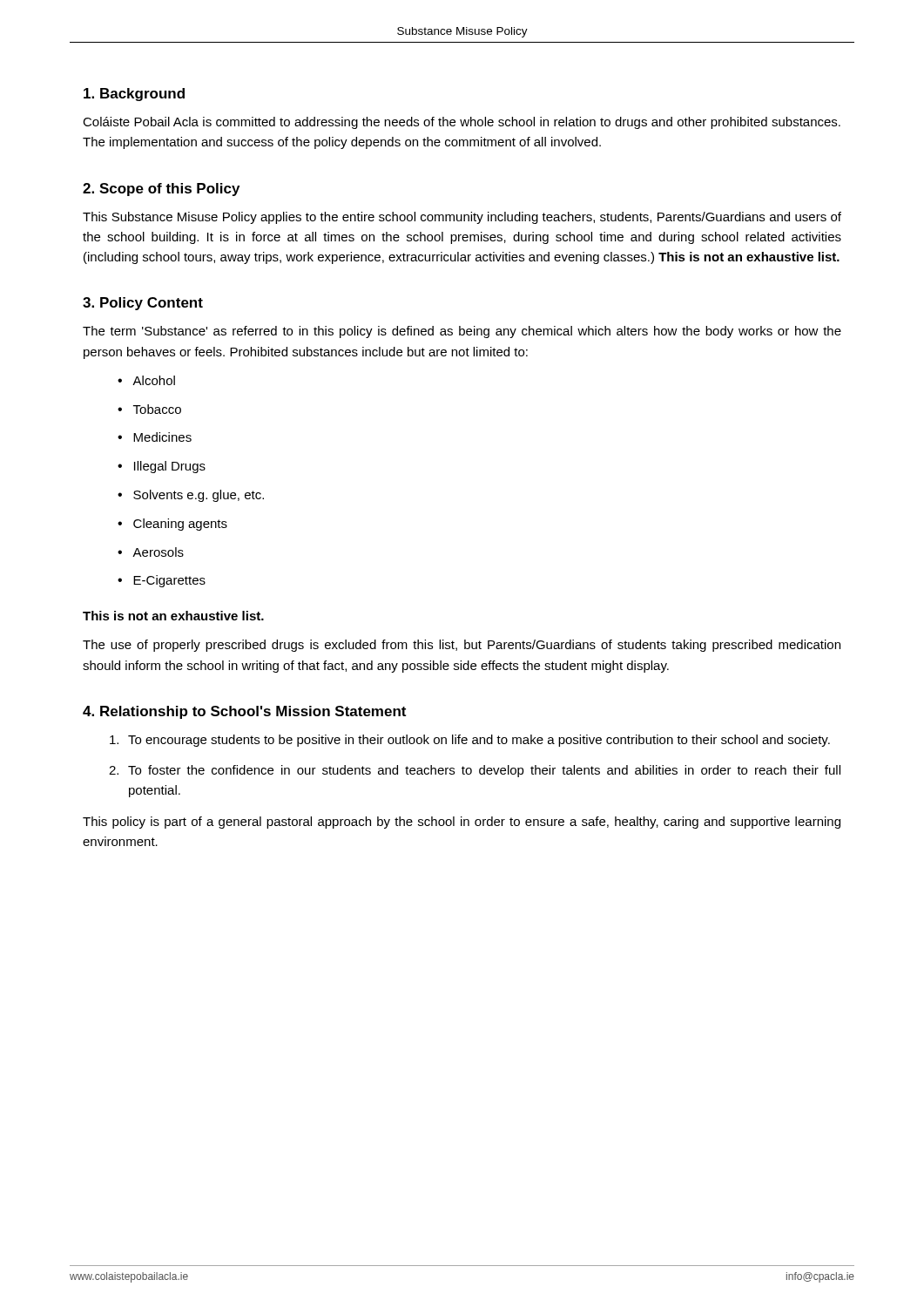Select the section header with the text "2. Scope of this"
This screenshot has width=924, height=1307.
point(161,188)
